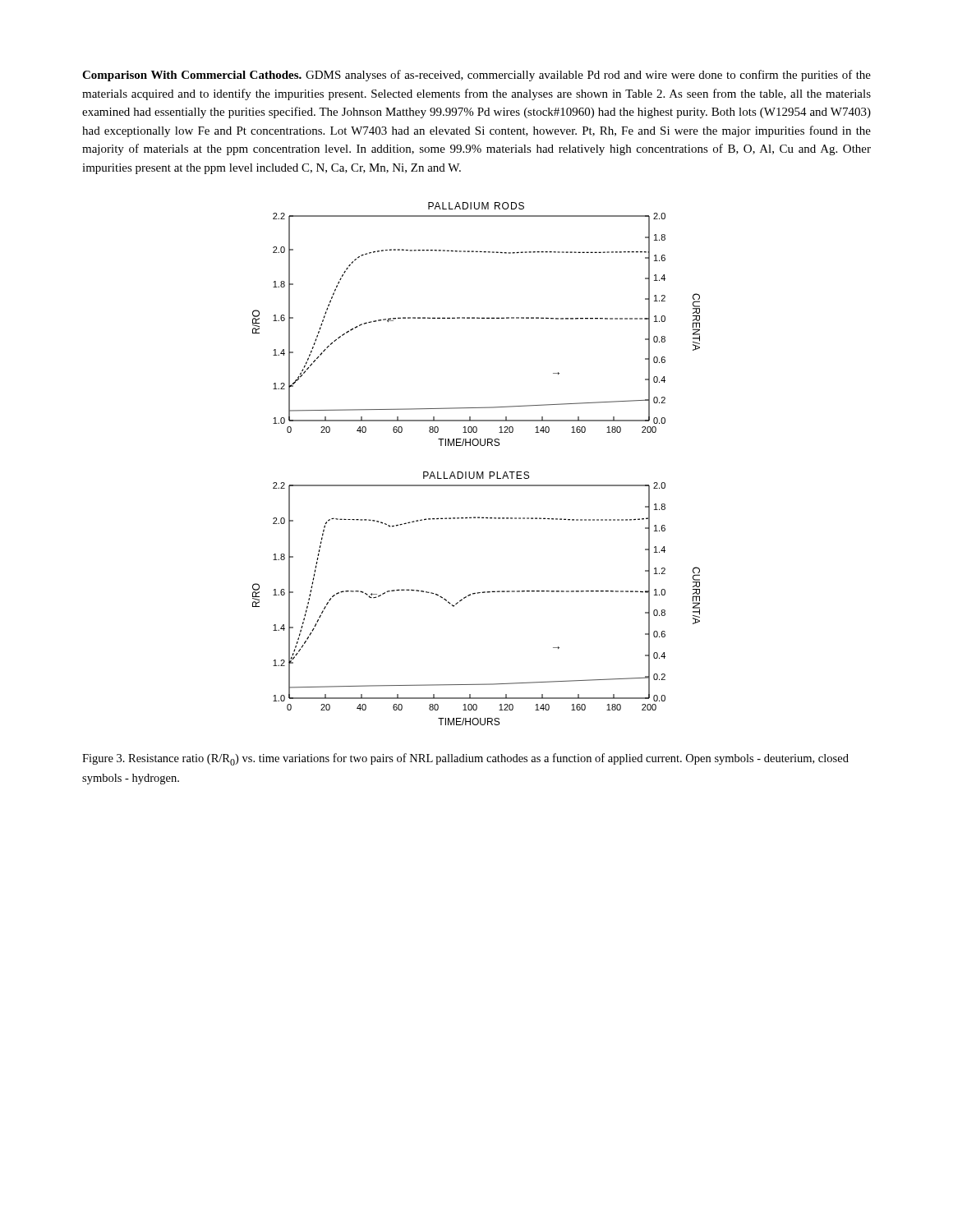This screenshot has width=953, height=1232.
Task: Locate the element starting "Comparison With Commercial Cathodes. GDMS analyses of"
Action: (476, 121)
